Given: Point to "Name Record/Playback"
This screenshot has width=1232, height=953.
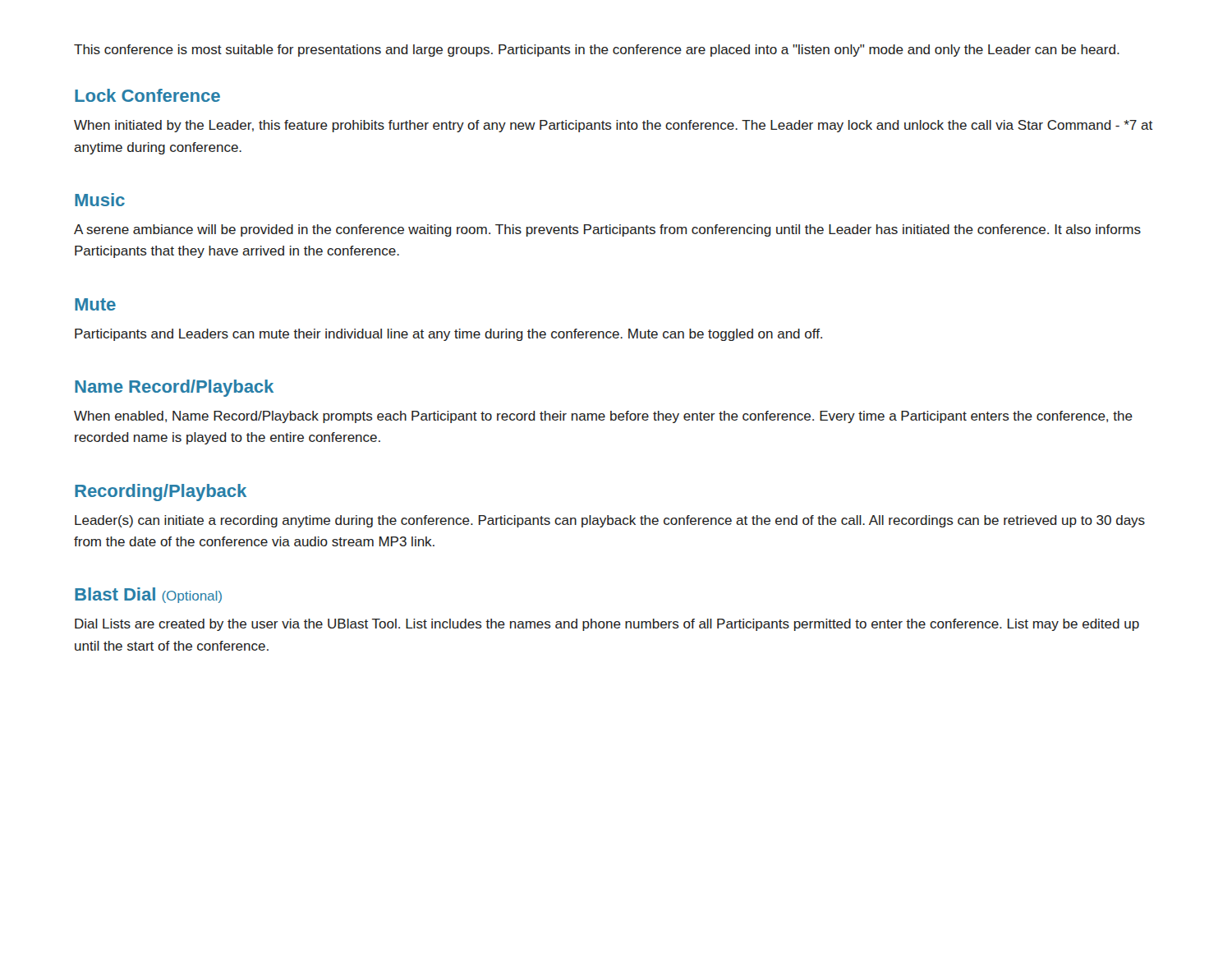Looking at the screenshot, I should click(174, 387).
